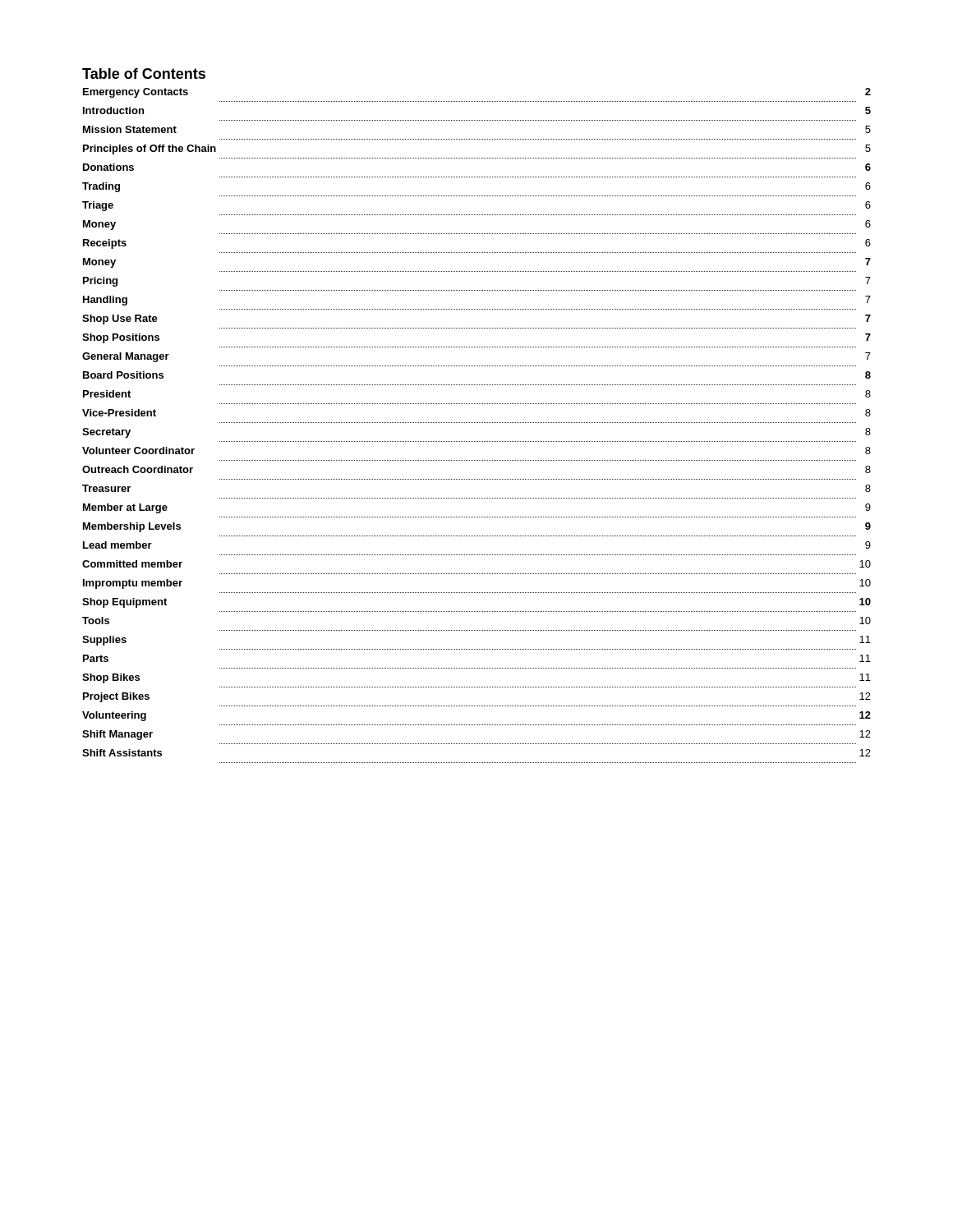Click where it says "Lead member 9"
The width and height of the screenshot is (953, 1232).
coord(476,545)
